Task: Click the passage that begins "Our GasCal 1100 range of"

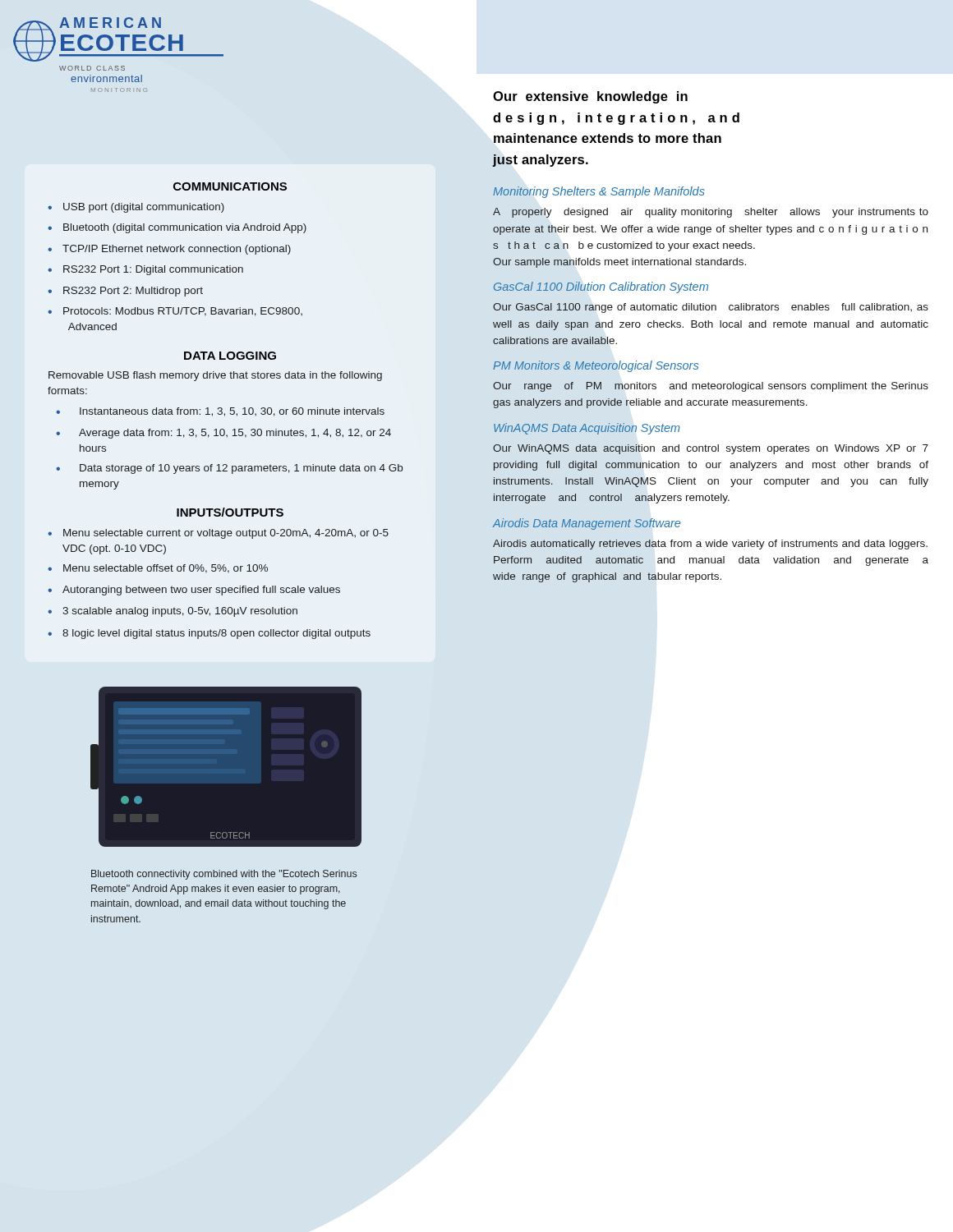Action: tap(711, 324)
